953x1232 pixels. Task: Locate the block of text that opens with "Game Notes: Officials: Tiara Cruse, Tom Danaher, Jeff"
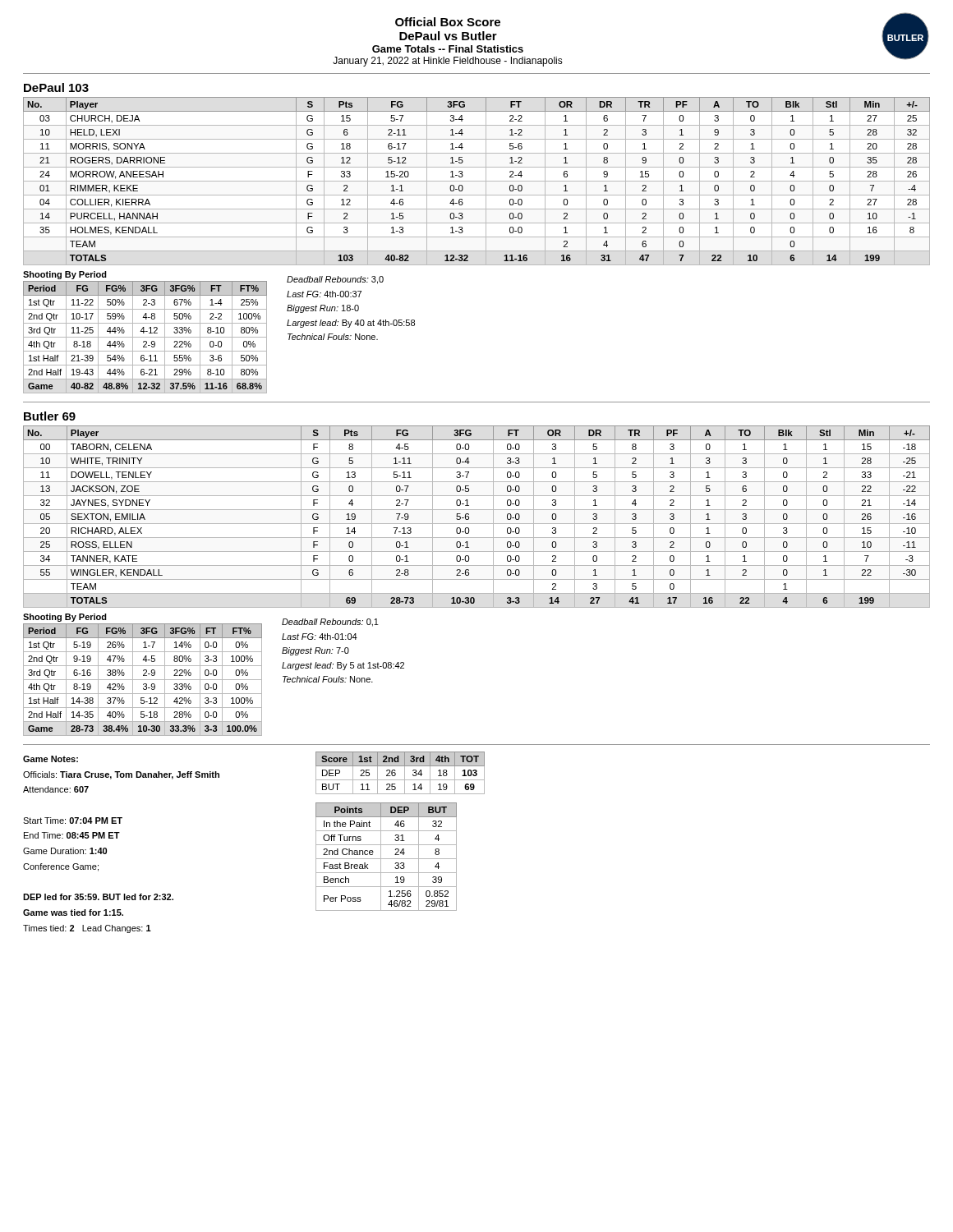click(121, 843)
